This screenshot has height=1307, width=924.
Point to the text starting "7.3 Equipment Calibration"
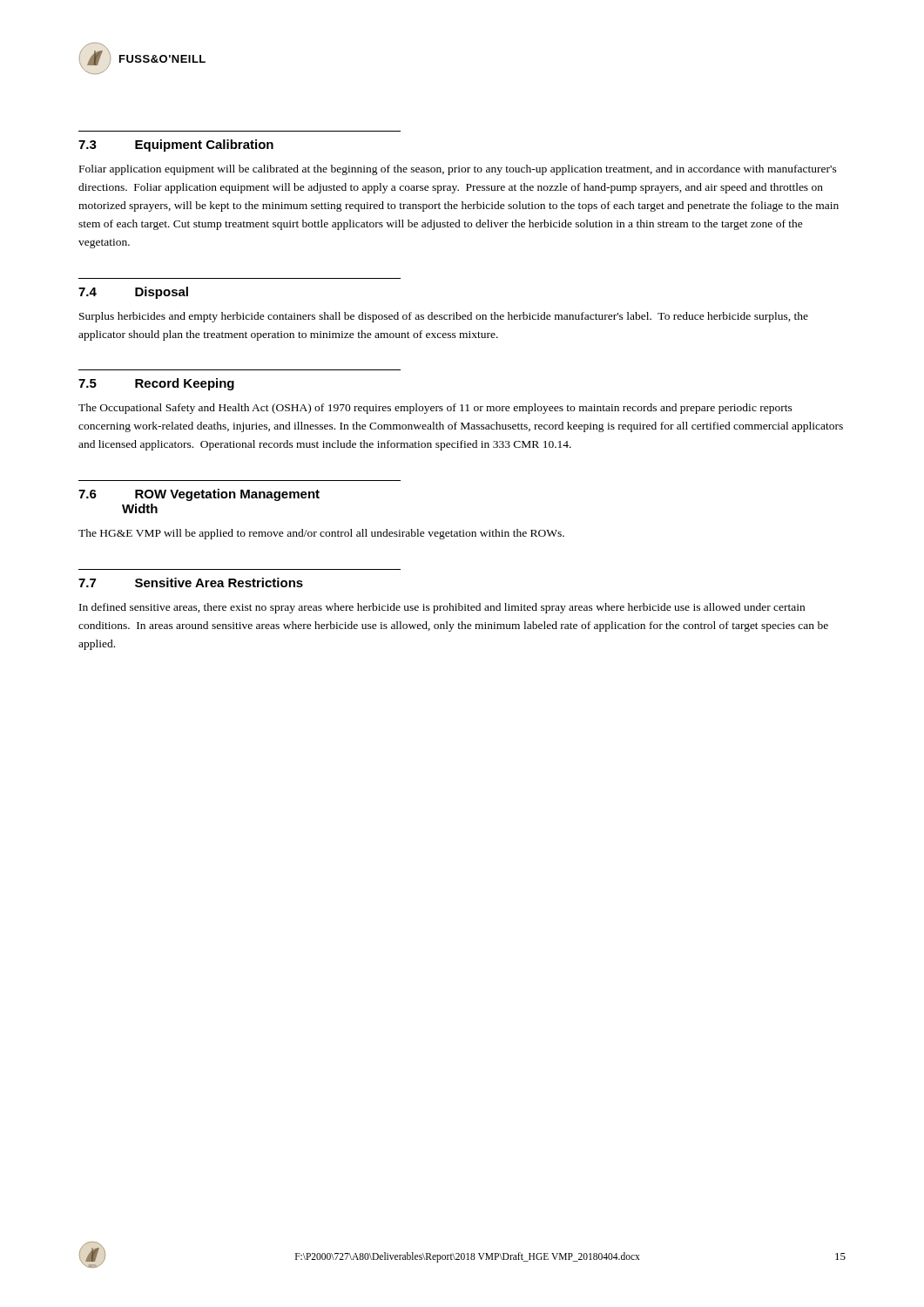176,146
